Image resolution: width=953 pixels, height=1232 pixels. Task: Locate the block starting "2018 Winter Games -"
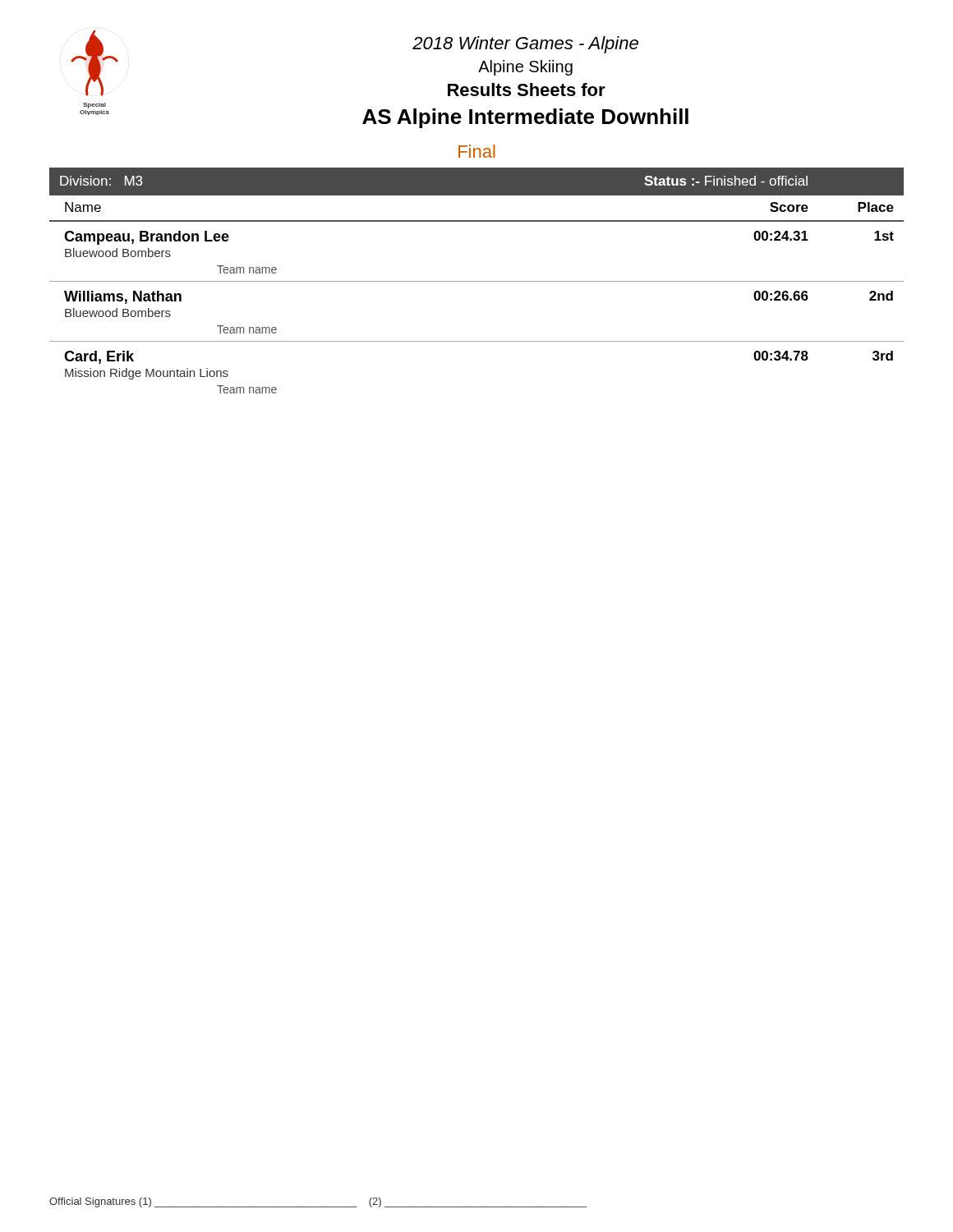tap(526, 43)
